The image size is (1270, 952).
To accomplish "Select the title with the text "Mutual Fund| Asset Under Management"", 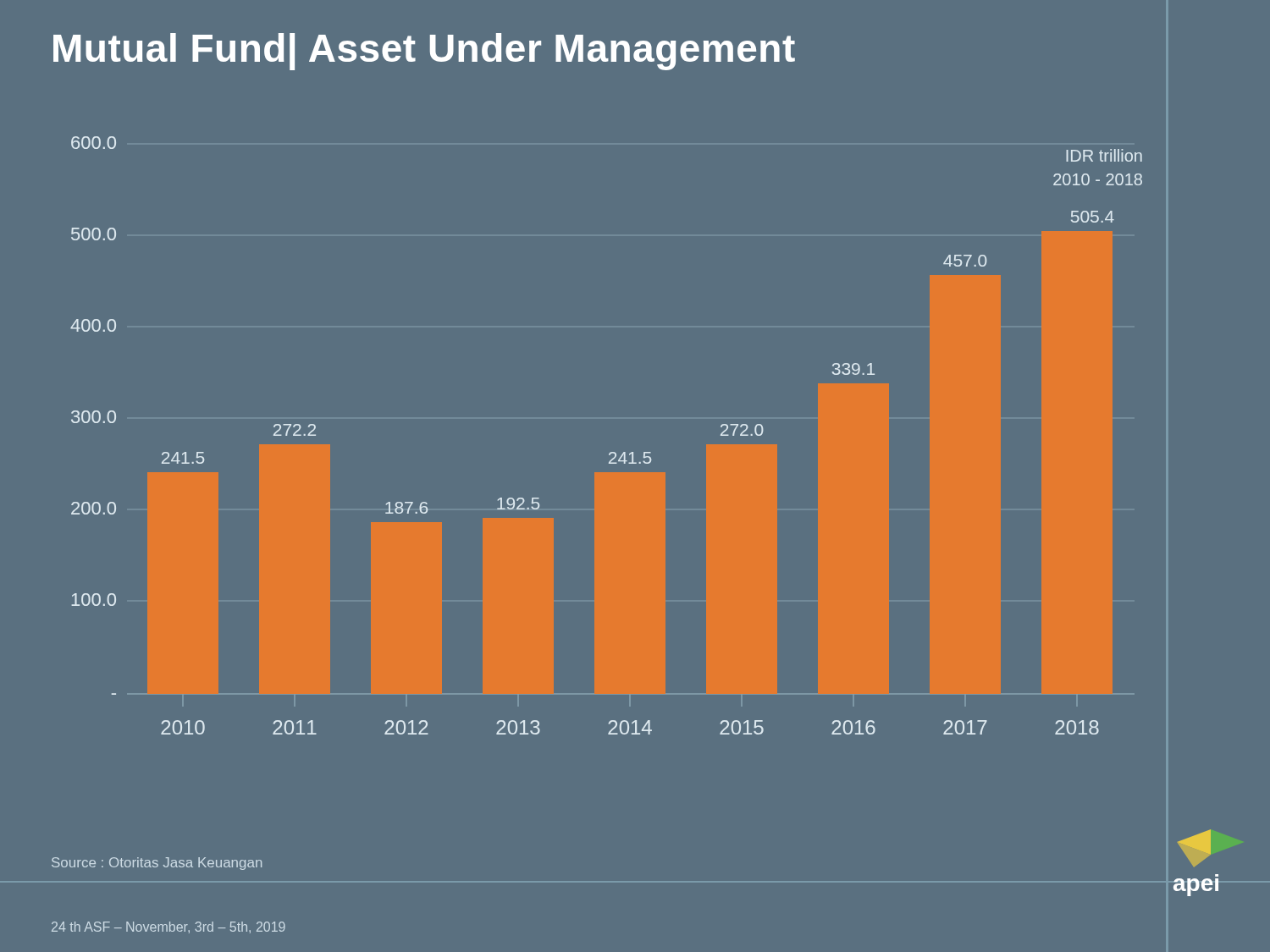I will coord(423,48).
